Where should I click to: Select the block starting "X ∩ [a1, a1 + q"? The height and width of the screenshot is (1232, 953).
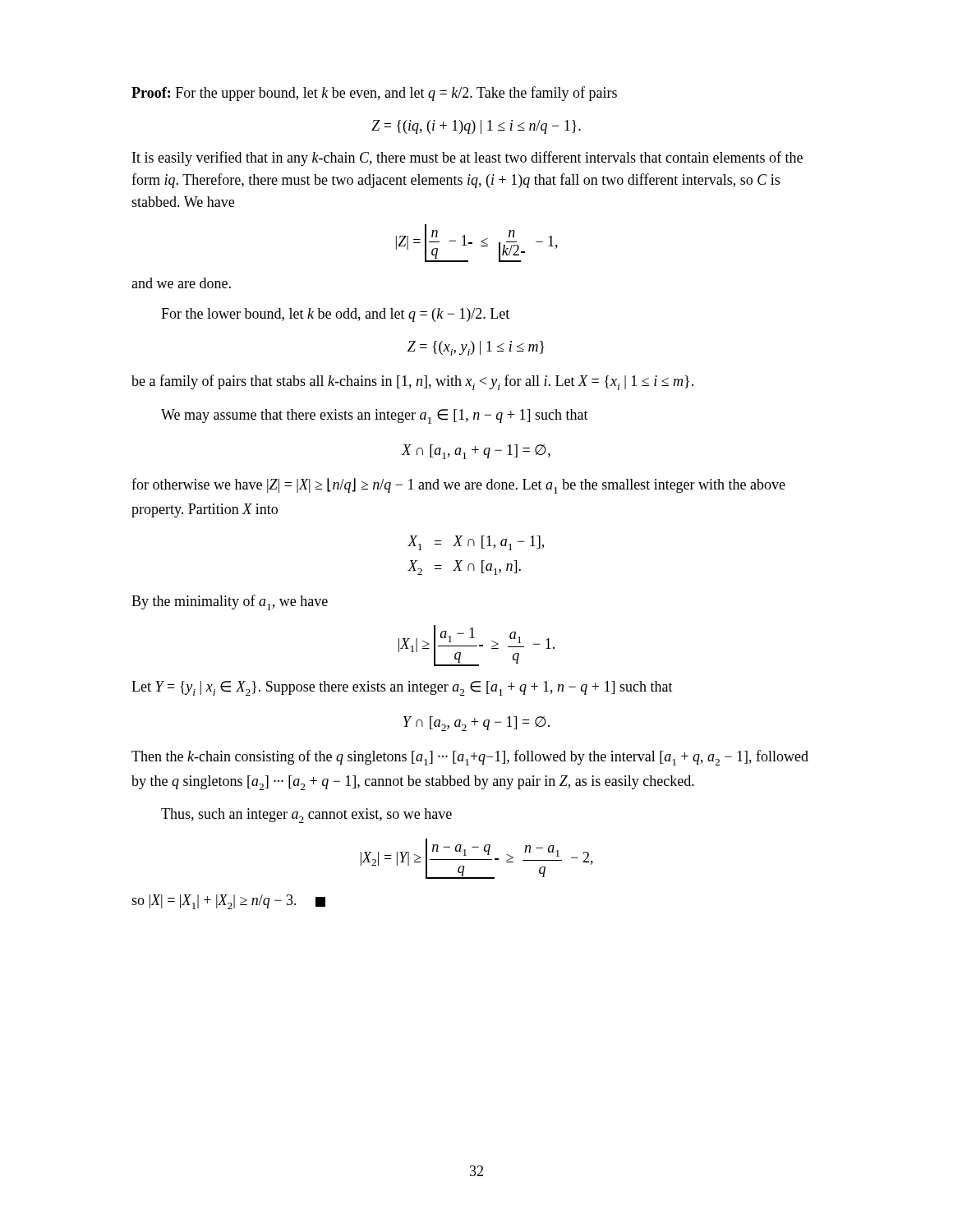point(476,451)
